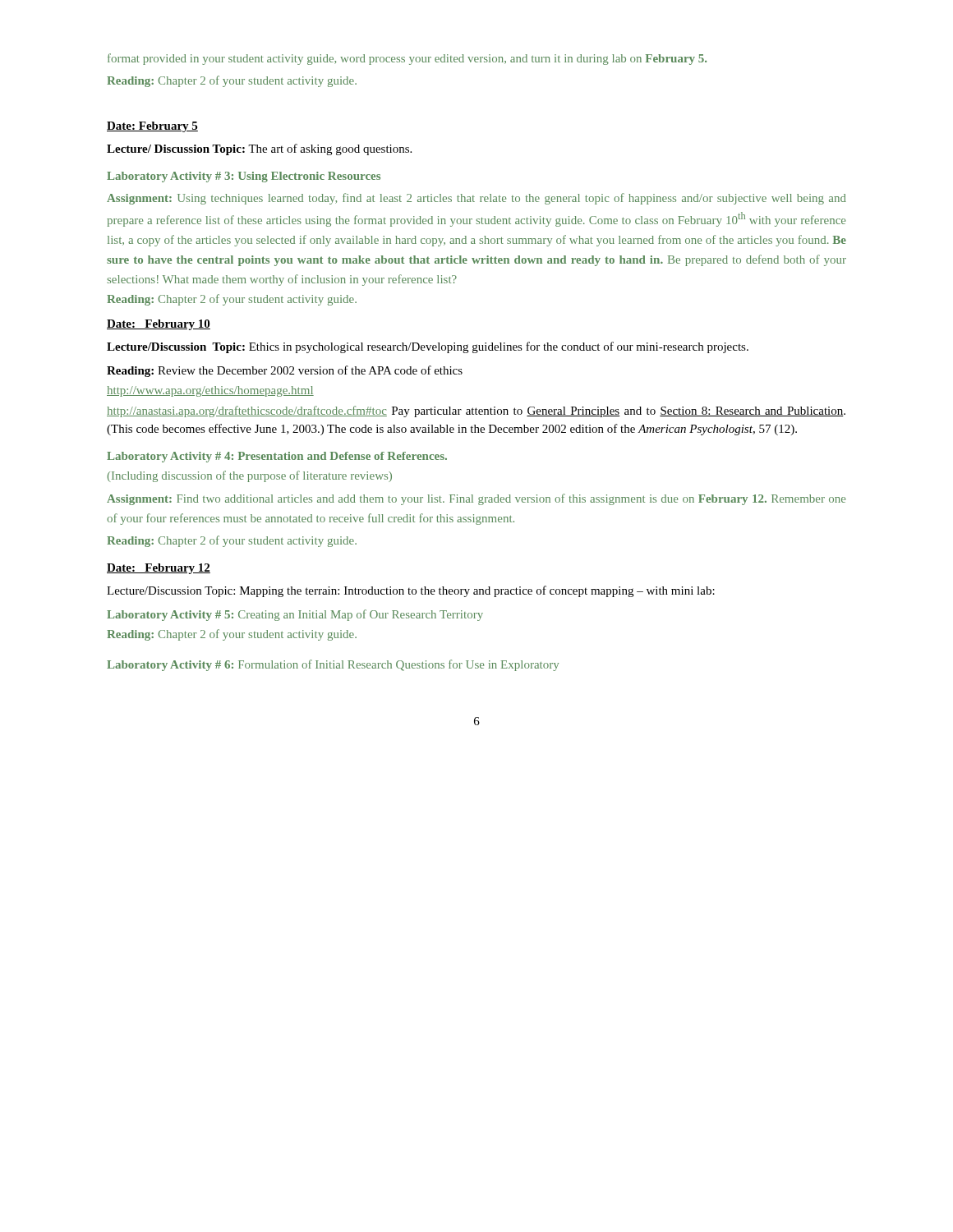Click on the text block starting "Lecture/ Discussion Topic: The art"
953x1232 pixels.
click(260, 149)
